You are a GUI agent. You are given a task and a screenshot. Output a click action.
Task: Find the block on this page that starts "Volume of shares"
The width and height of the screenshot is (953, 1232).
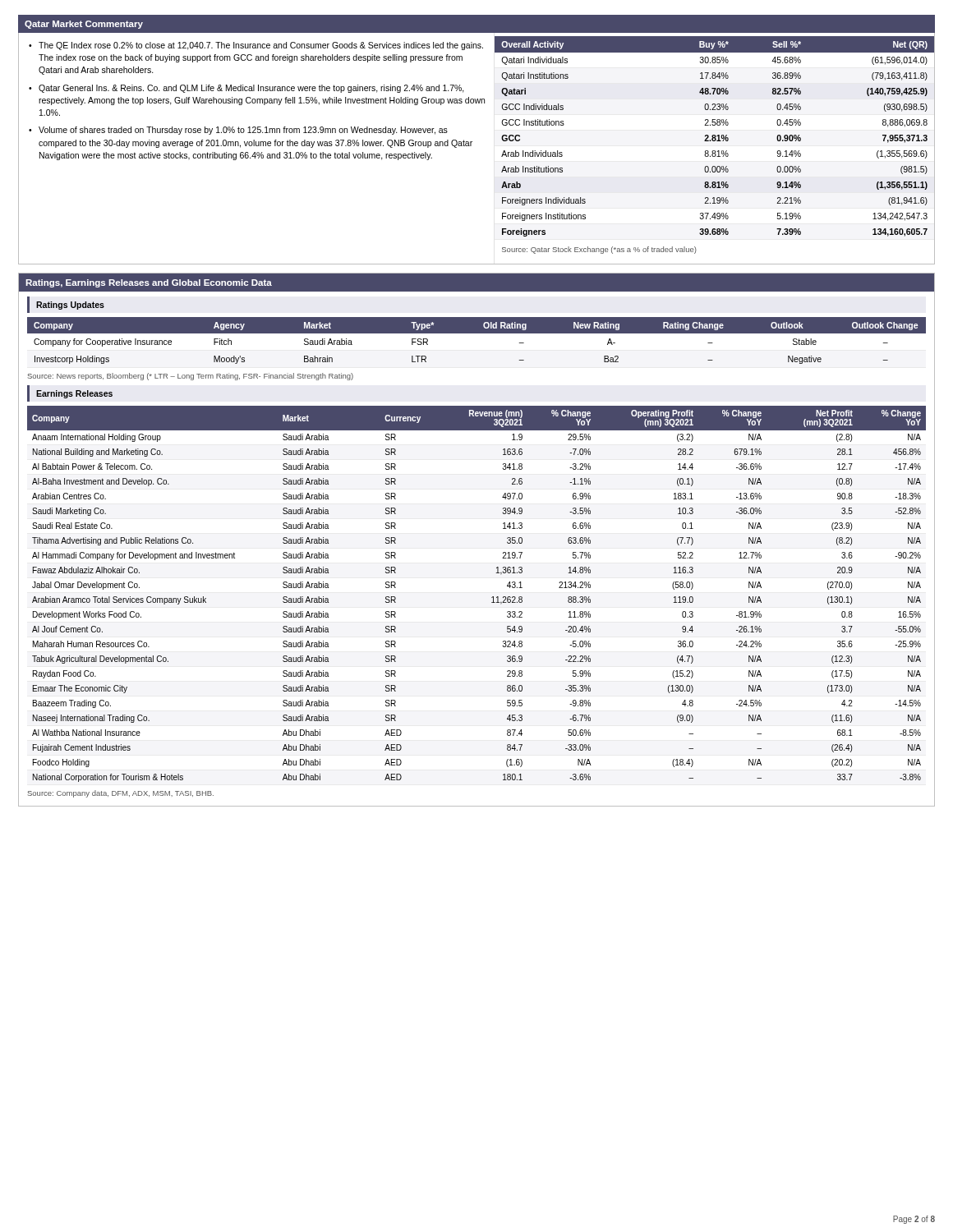(256, 142)
